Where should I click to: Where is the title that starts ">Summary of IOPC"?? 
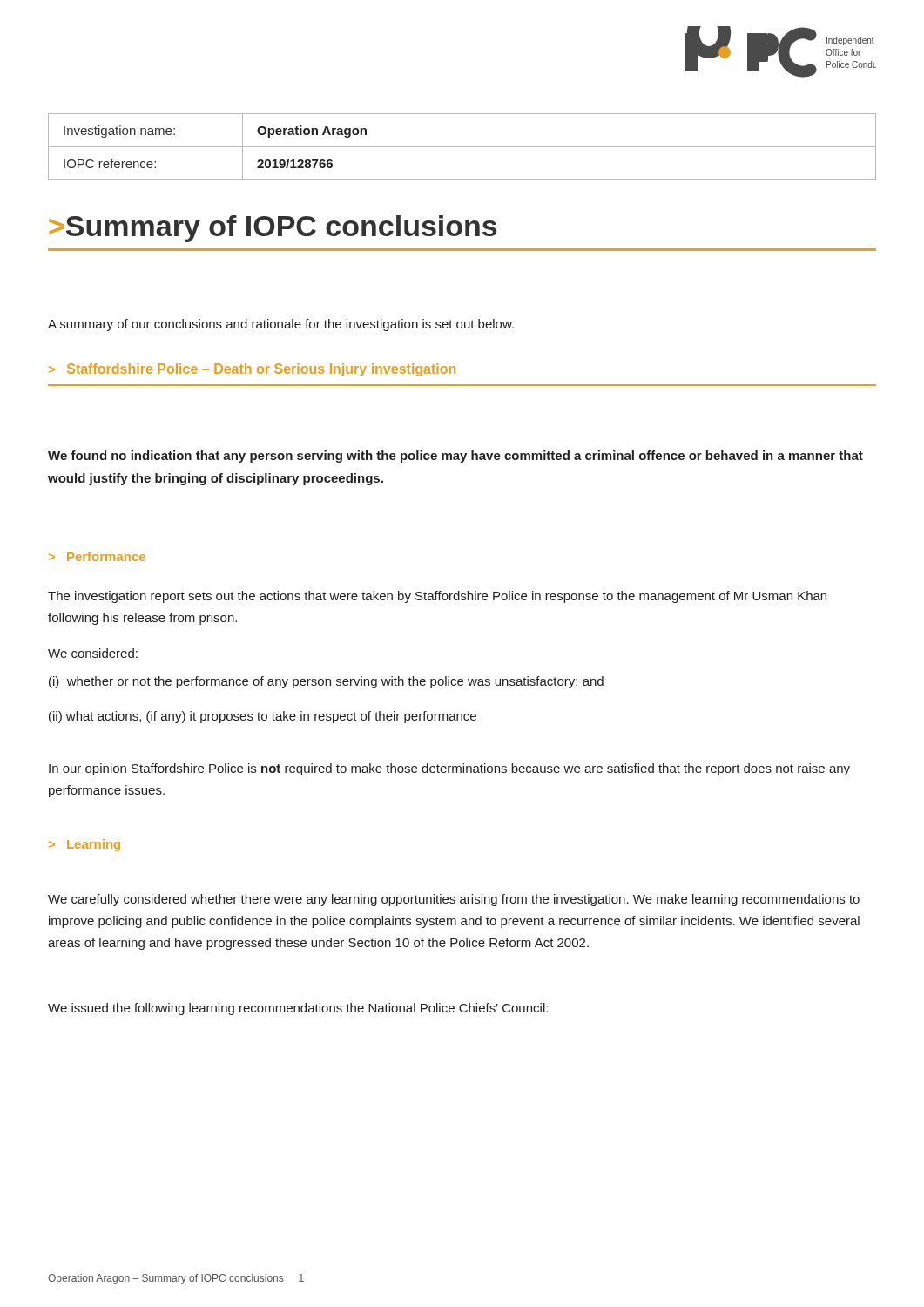tap(462, 230)
